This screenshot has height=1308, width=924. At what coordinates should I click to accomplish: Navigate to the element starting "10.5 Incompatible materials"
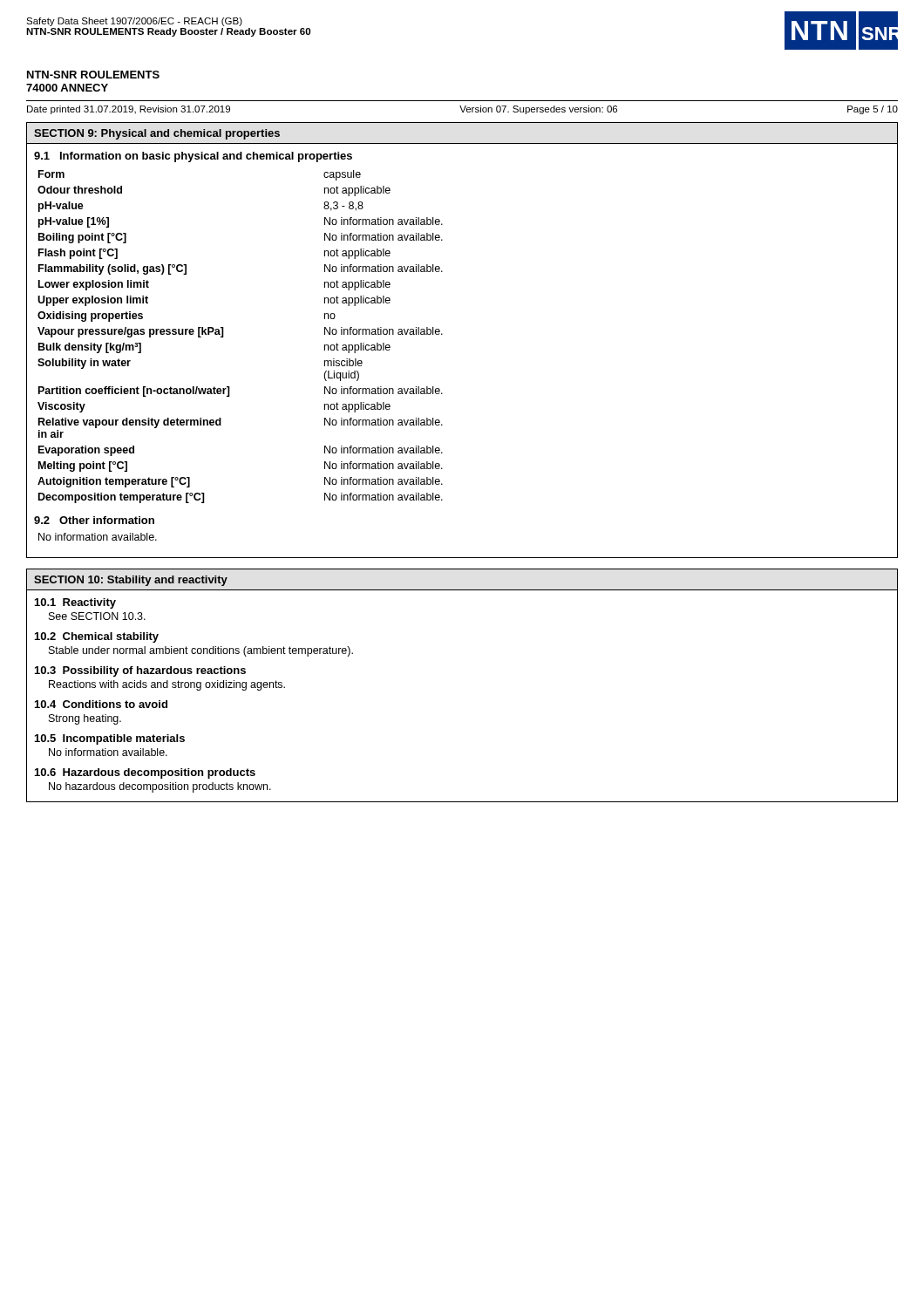pyautogui.click(x=110, y=738)
